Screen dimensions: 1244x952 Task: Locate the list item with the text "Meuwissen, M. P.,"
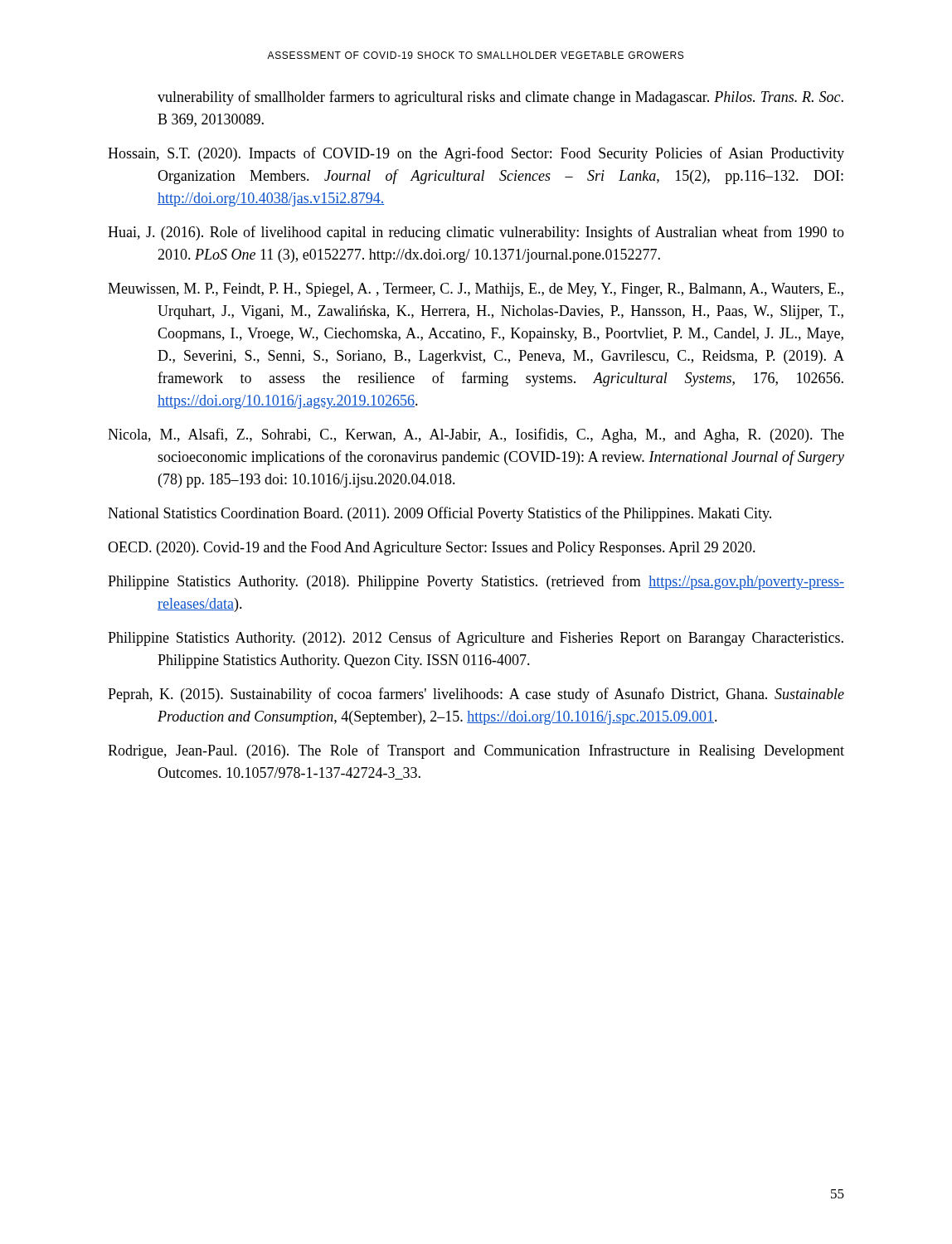point(501,345)
